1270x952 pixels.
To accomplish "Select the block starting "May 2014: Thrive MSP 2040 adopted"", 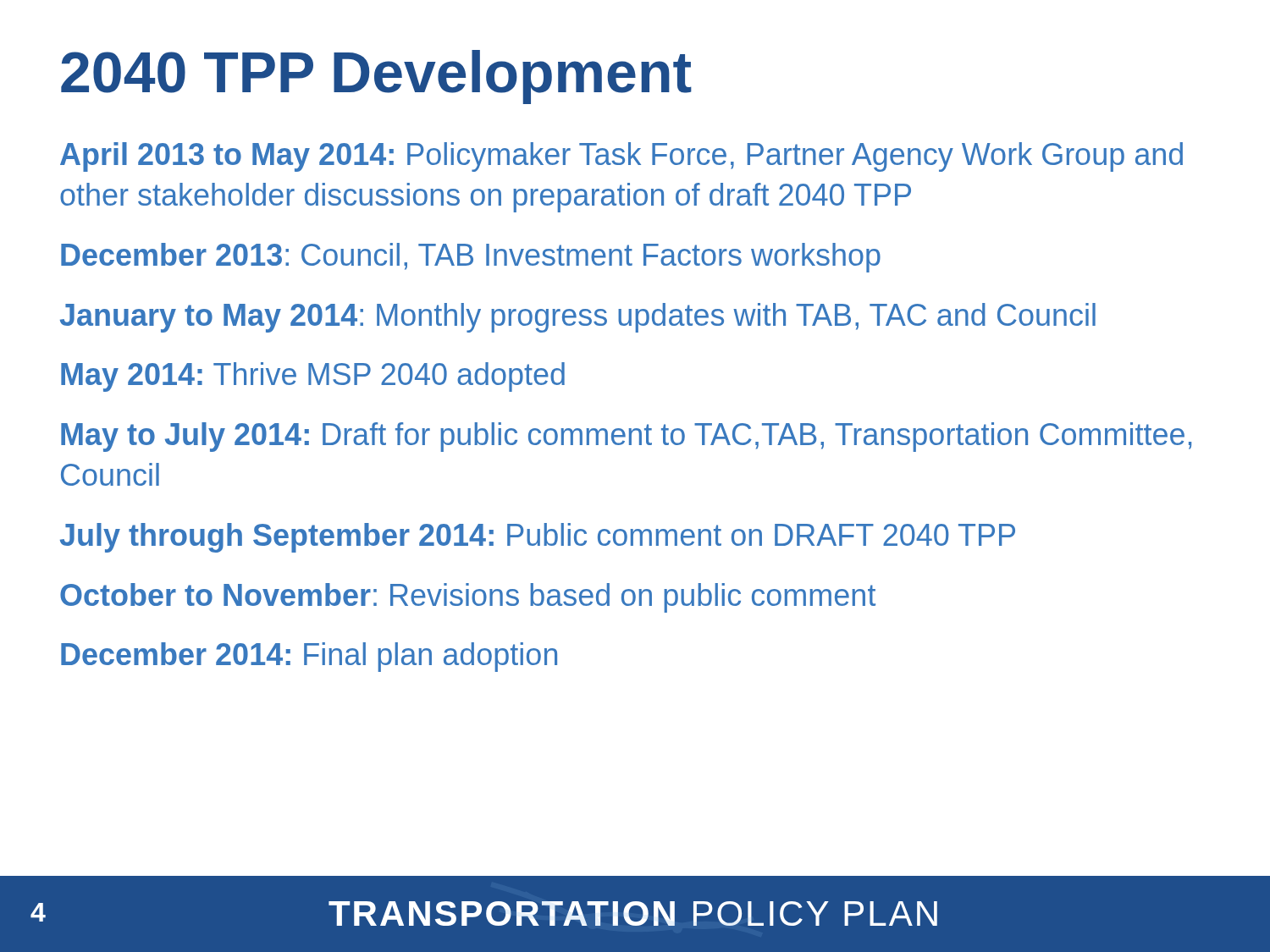I will 313,375.
